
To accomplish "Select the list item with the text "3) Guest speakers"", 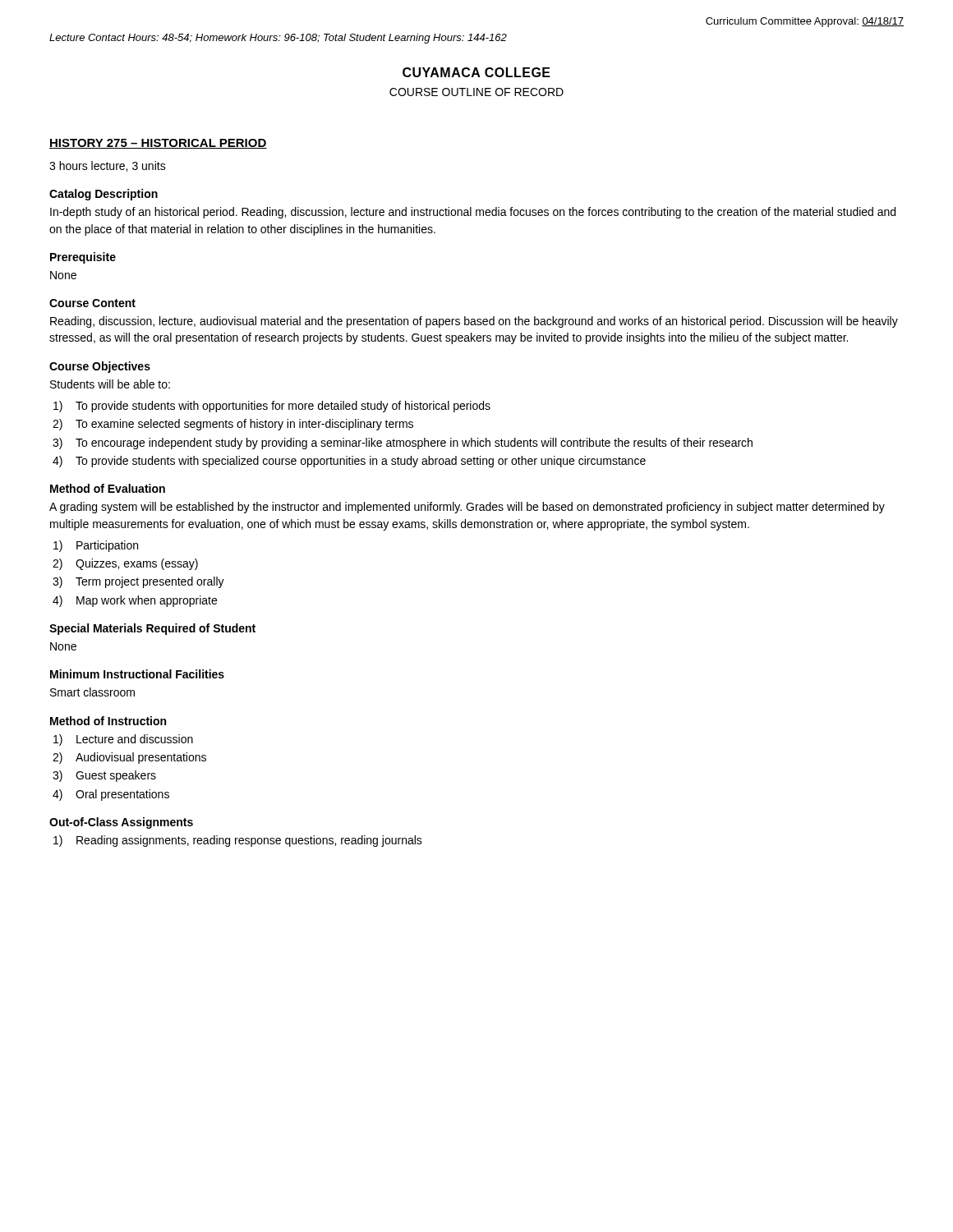I will 104,776.
